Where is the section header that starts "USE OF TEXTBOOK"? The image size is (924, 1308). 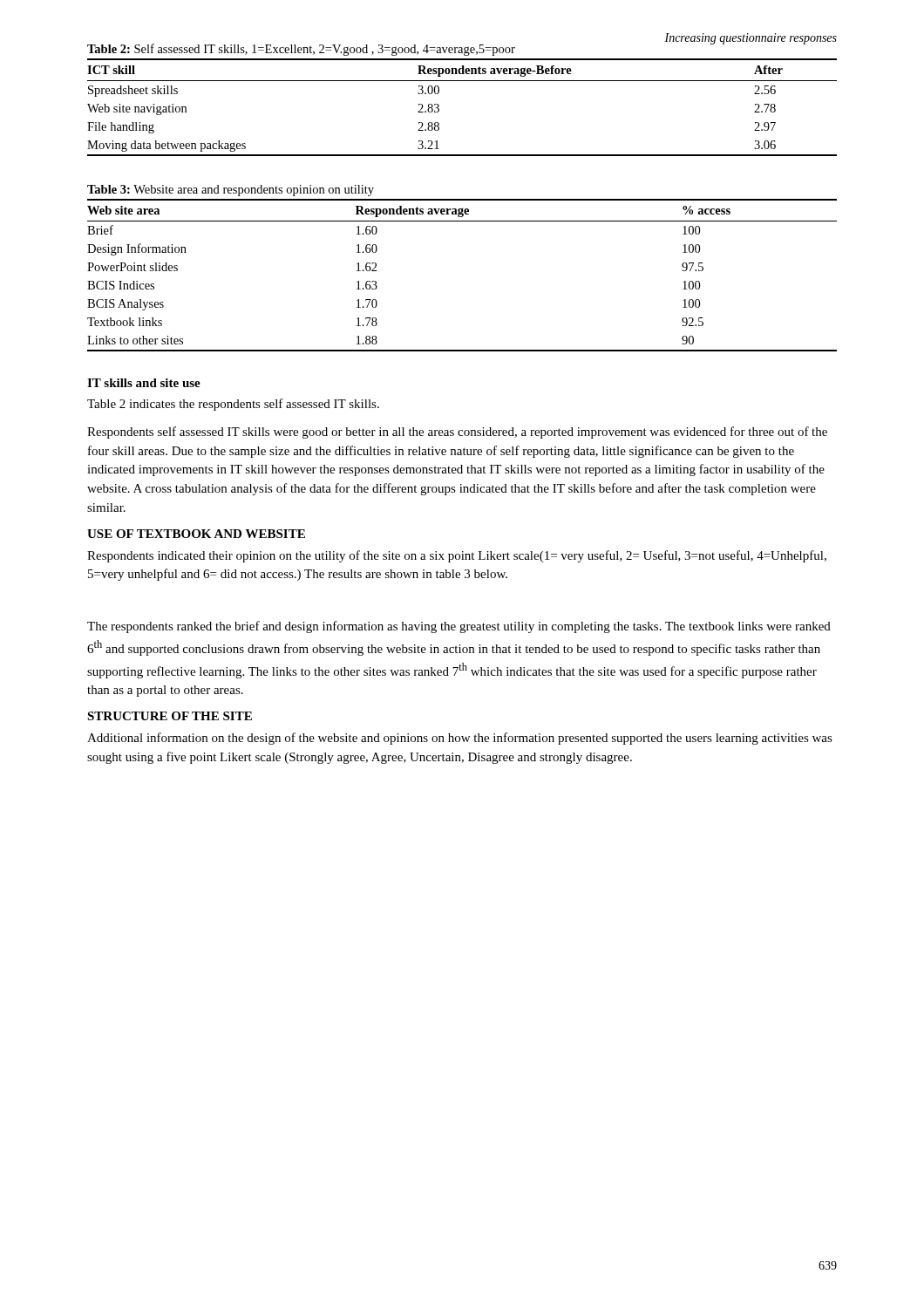click(x=196, y=533)
